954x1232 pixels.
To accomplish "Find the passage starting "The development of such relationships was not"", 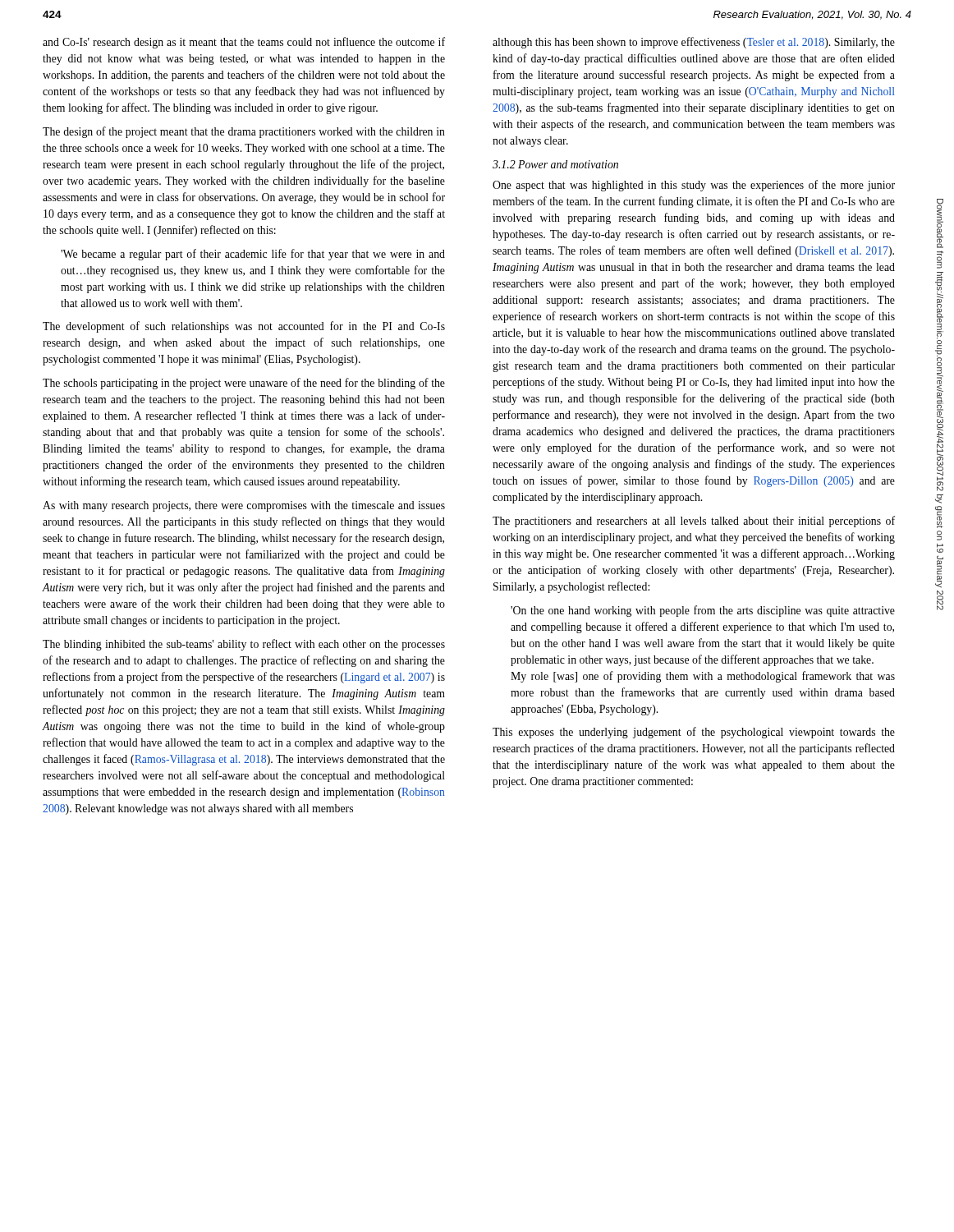I will point(244,343).
